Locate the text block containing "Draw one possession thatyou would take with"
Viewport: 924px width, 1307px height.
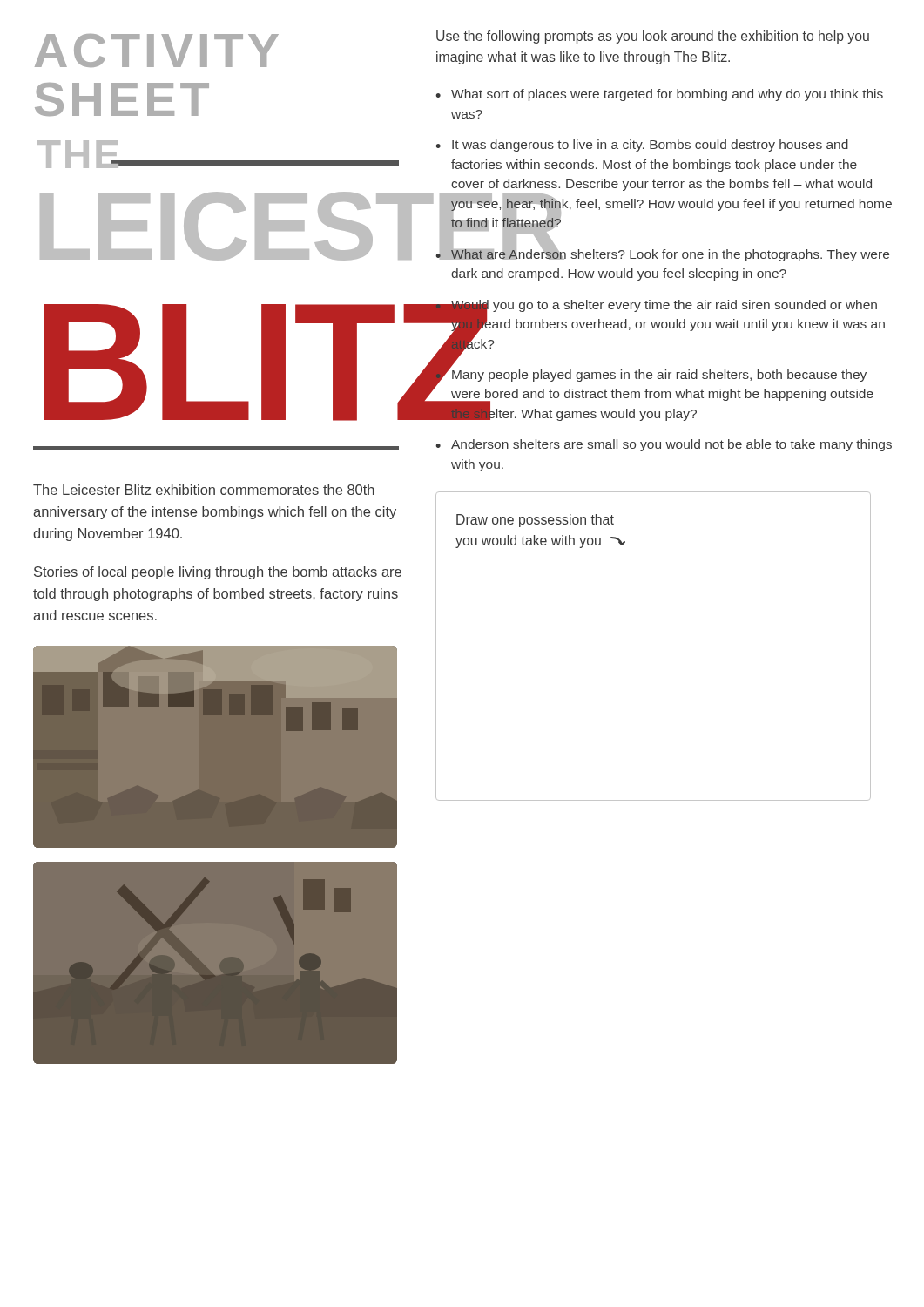click(x=541, y=530)
